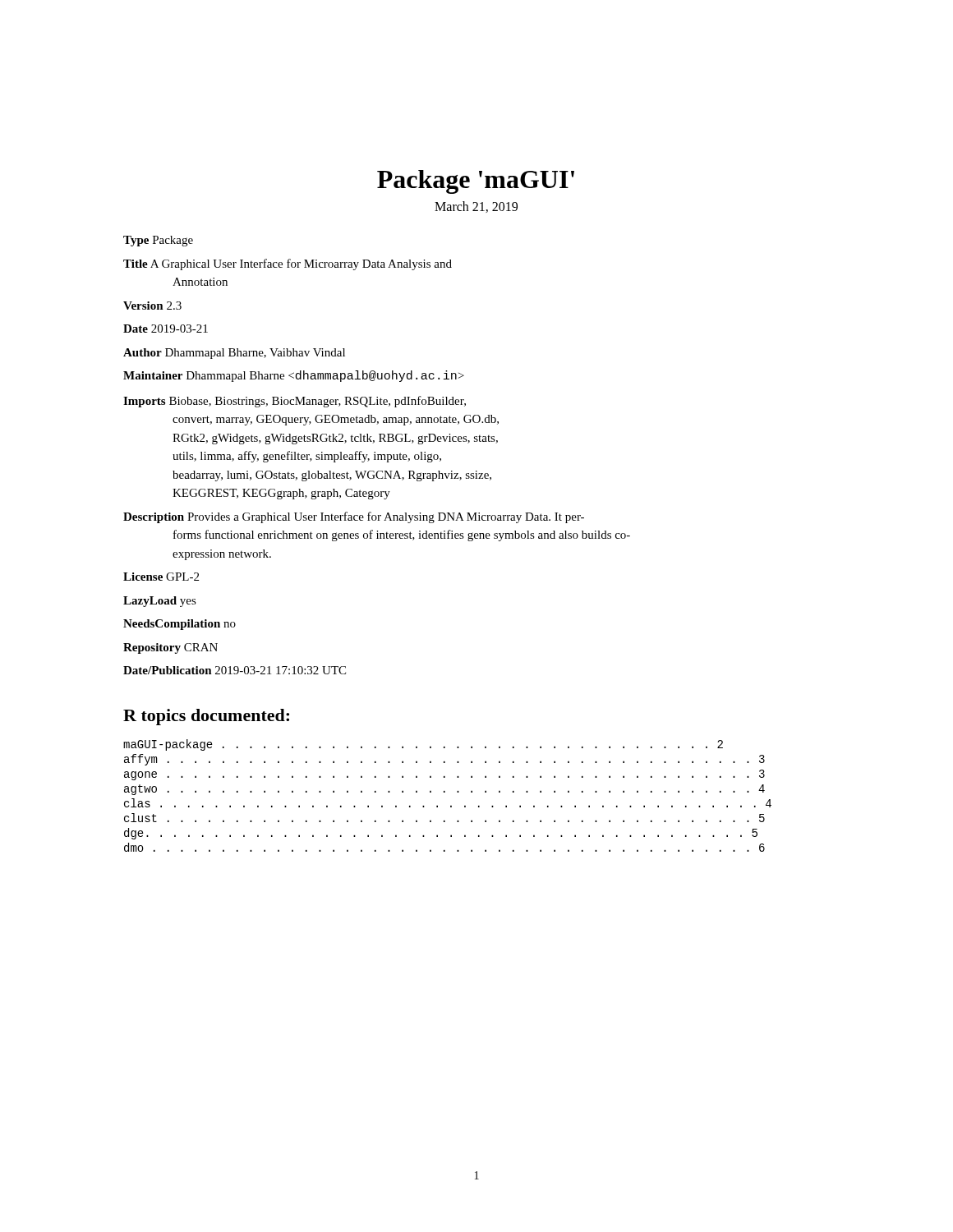Point to "March 21, 2019"
Image resolution: width=953 pixels, height=1232 pixels.
(476, 207)
